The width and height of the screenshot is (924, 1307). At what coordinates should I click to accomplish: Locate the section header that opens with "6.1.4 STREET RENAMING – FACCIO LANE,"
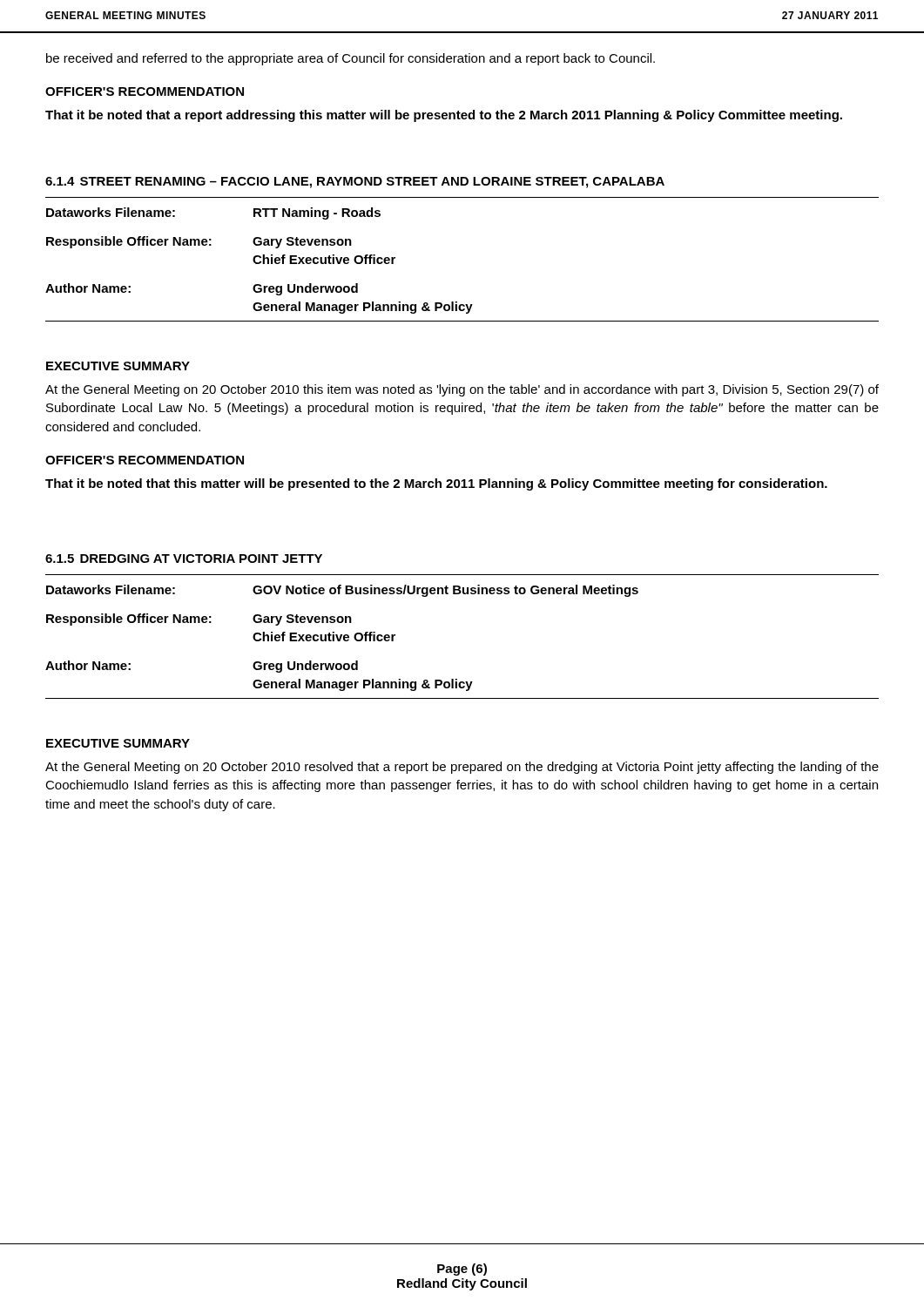(462, 180)
